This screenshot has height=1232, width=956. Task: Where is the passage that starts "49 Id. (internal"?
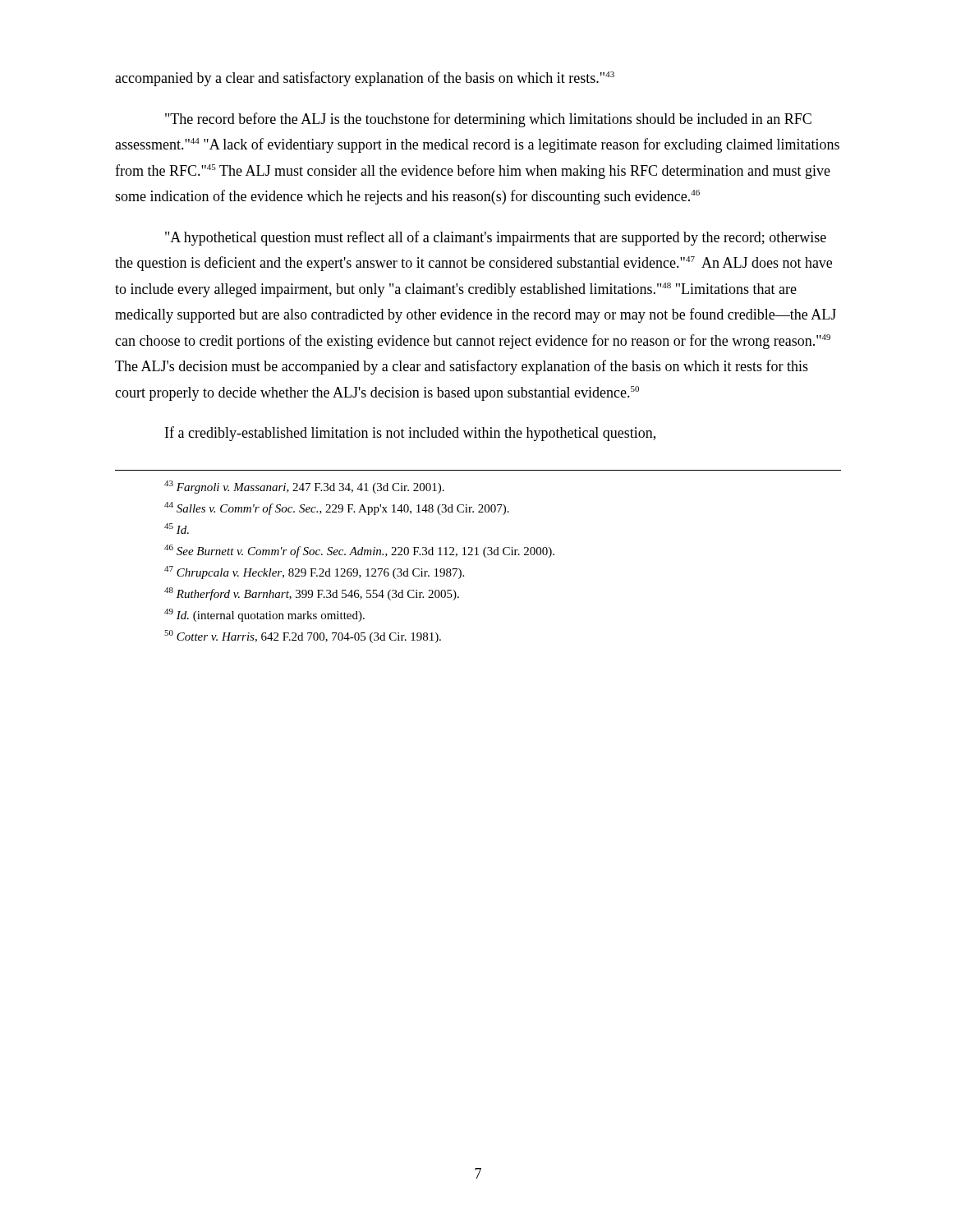click(265, 614)
